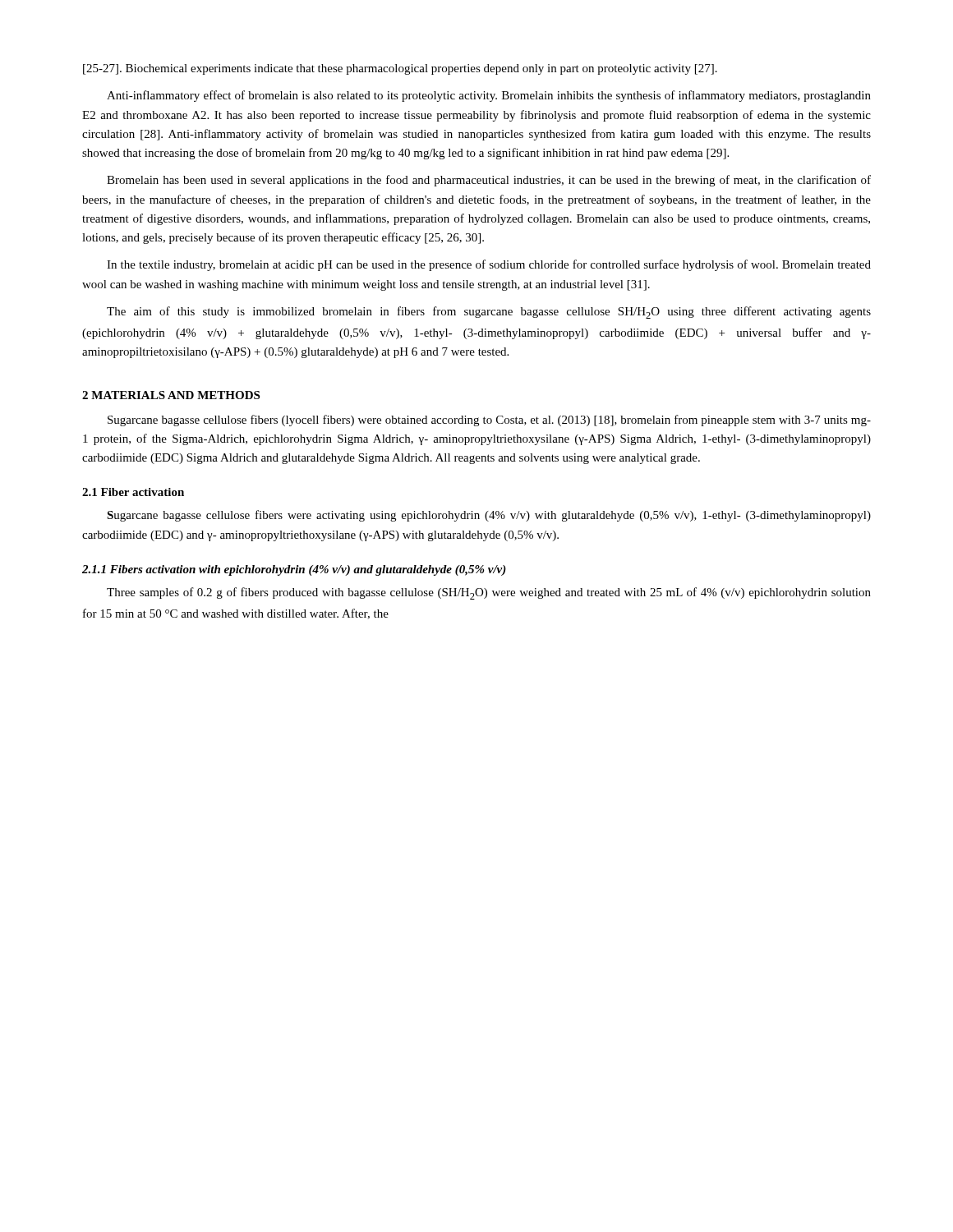Image resolution: width=953 pixels, height=1232 pixels.
Task: Point to the region starting "Sugarcane bagasse cellulose fibers (lyocell"
Action: coord(476,439)
